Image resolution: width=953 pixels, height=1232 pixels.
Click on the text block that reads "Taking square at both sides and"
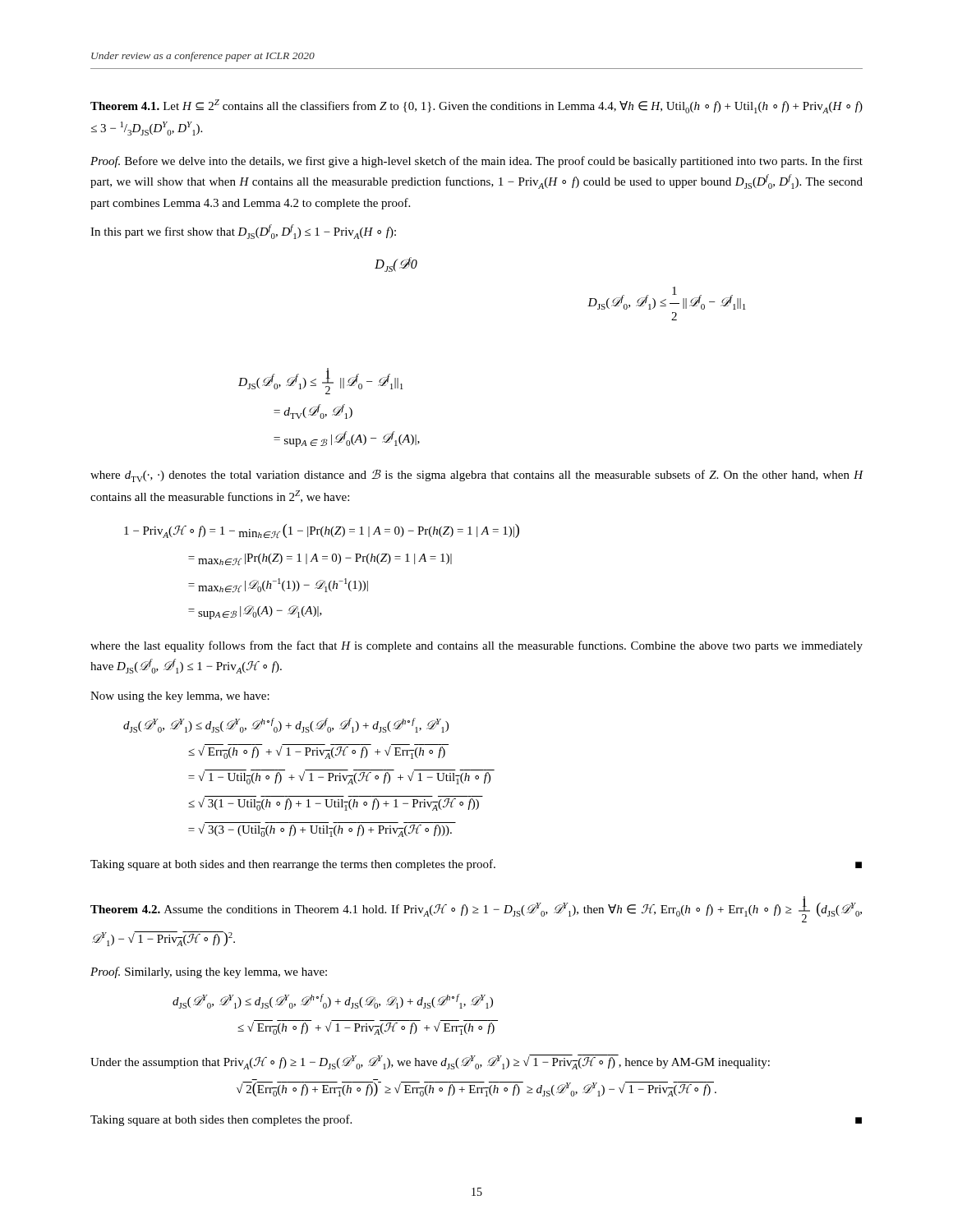point(476,864)
